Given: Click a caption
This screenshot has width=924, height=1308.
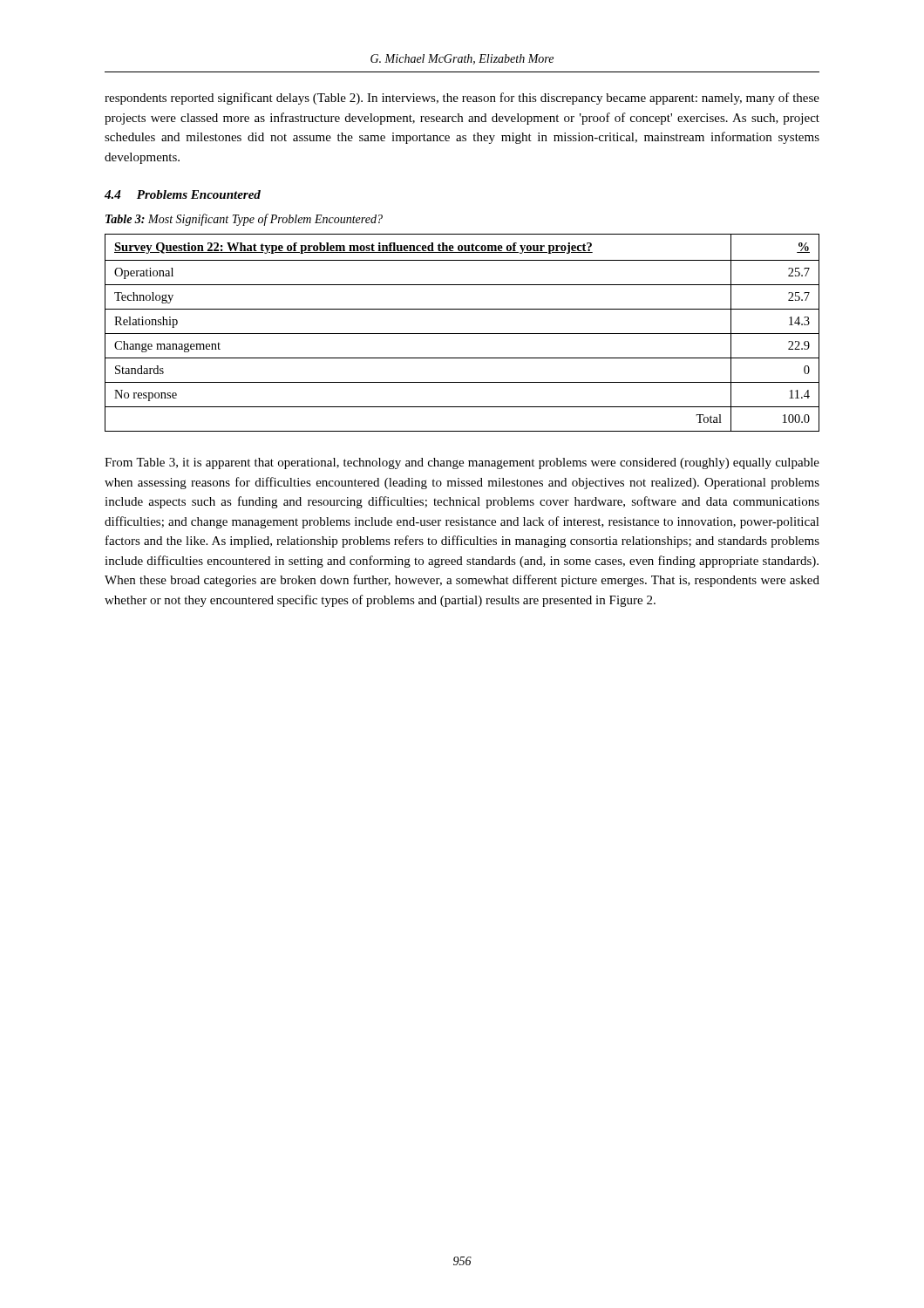Looking at the screenshot, I should (244, 219).
